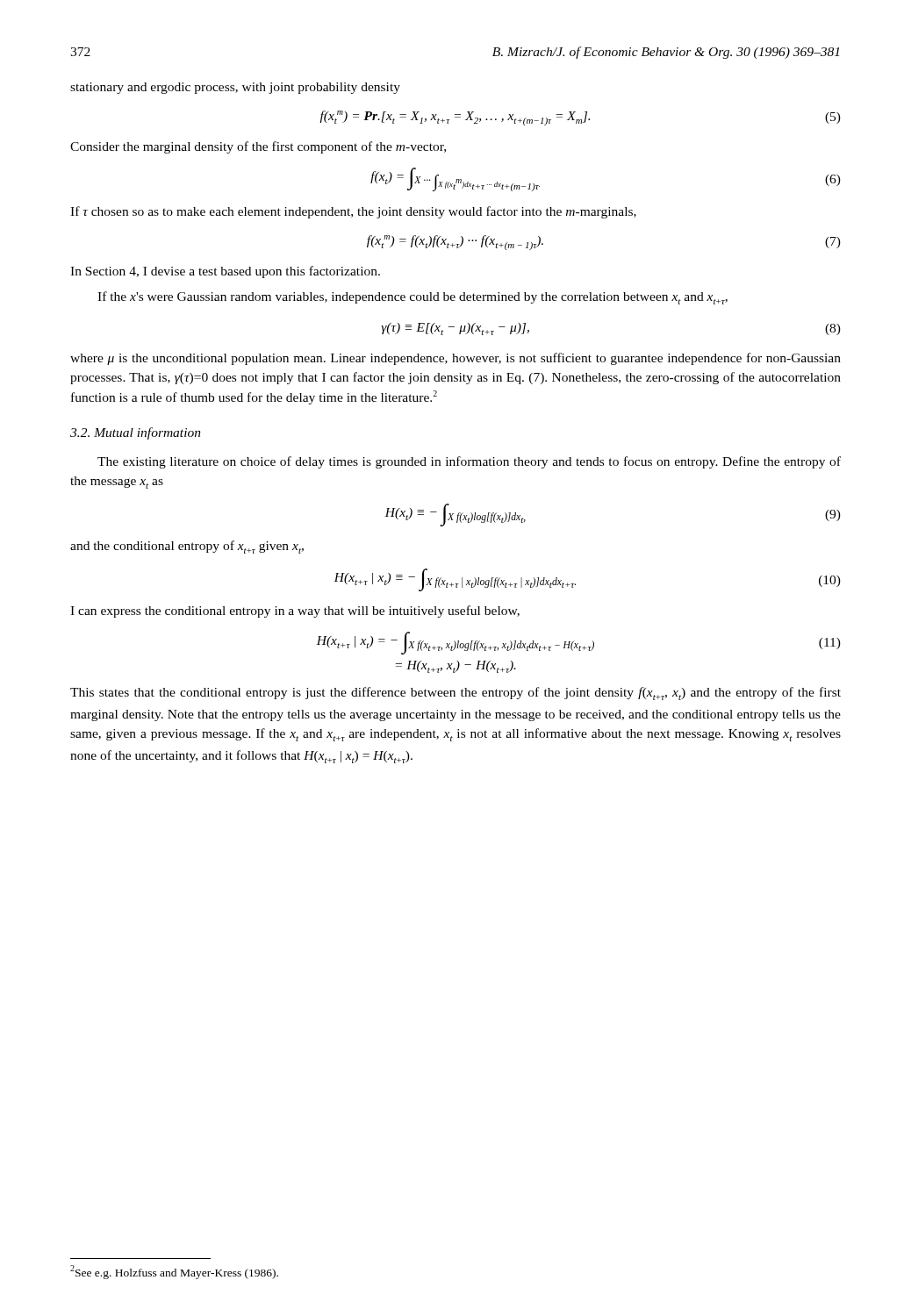This screenshot has height=1316, width=904.
Task: Navigate to the text starting "2See e.g. Holzfuss and"
Action: 175,1271
